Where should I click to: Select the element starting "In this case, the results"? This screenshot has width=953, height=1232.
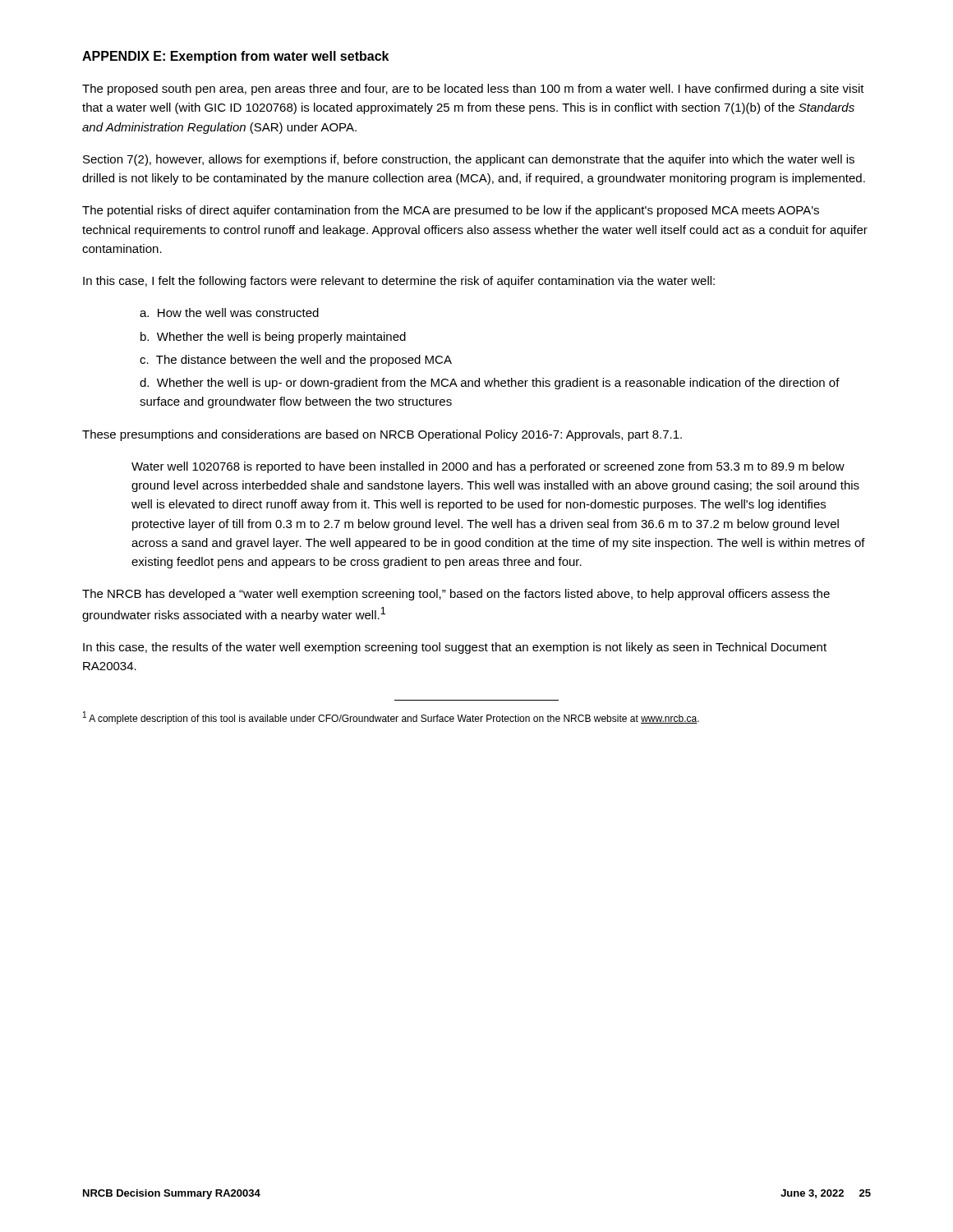454,656
